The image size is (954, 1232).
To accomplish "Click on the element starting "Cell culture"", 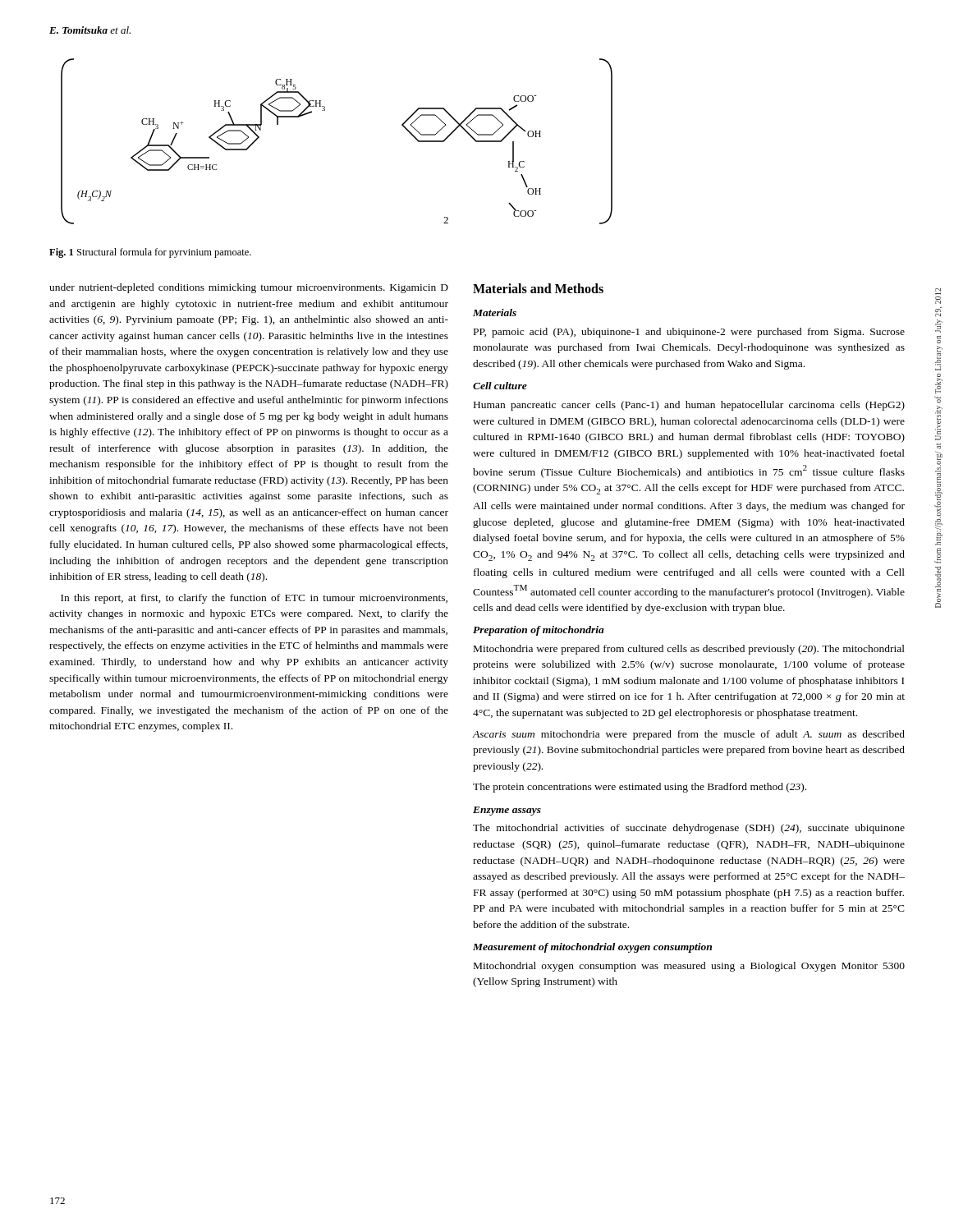I will coord(500,386).
